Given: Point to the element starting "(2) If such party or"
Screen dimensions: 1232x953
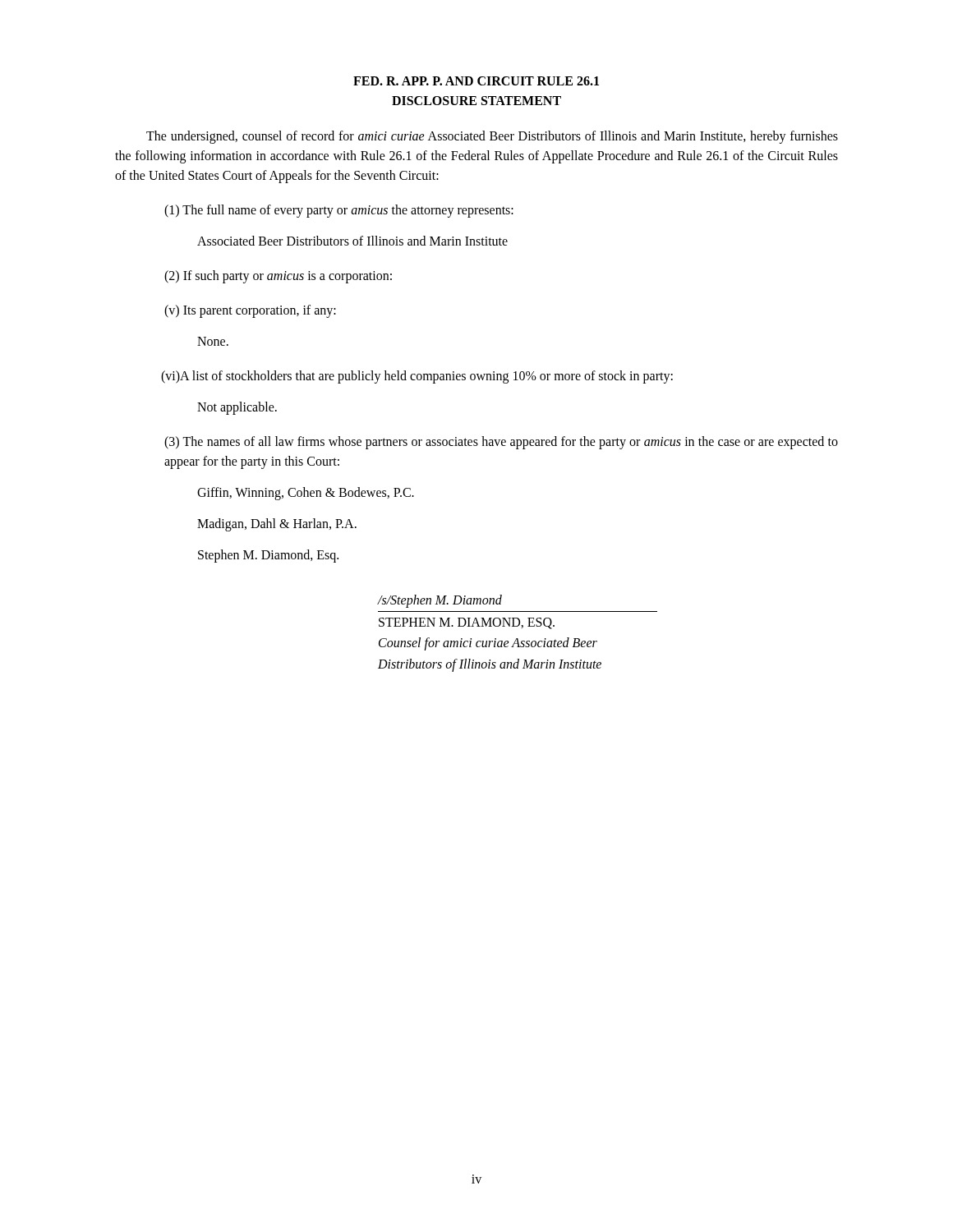Looking at the screenshot, I should pyautogui.click(x=279, y=276).
